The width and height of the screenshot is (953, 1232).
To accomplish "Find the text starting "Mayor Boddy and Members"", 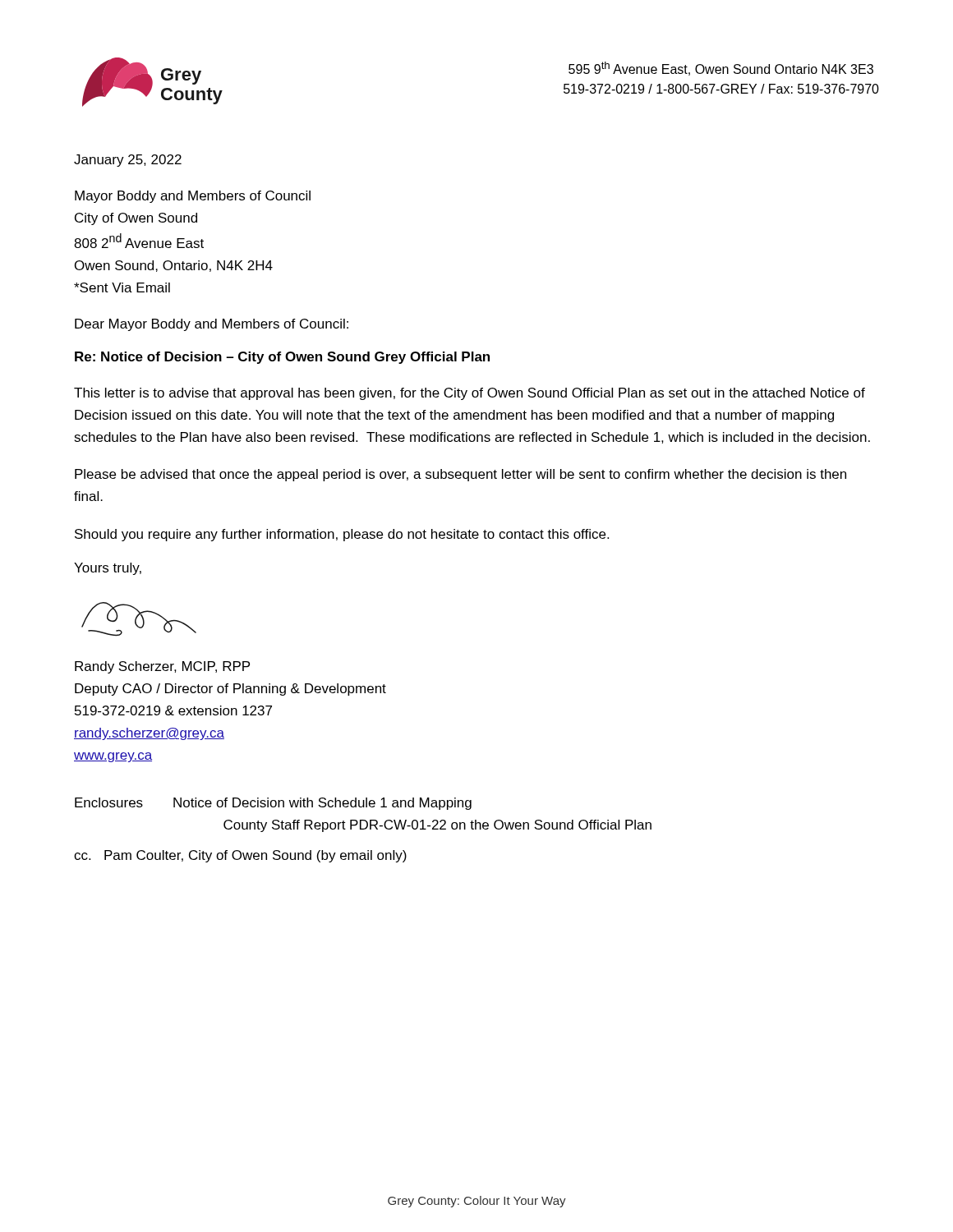I will tap(193, 242).
